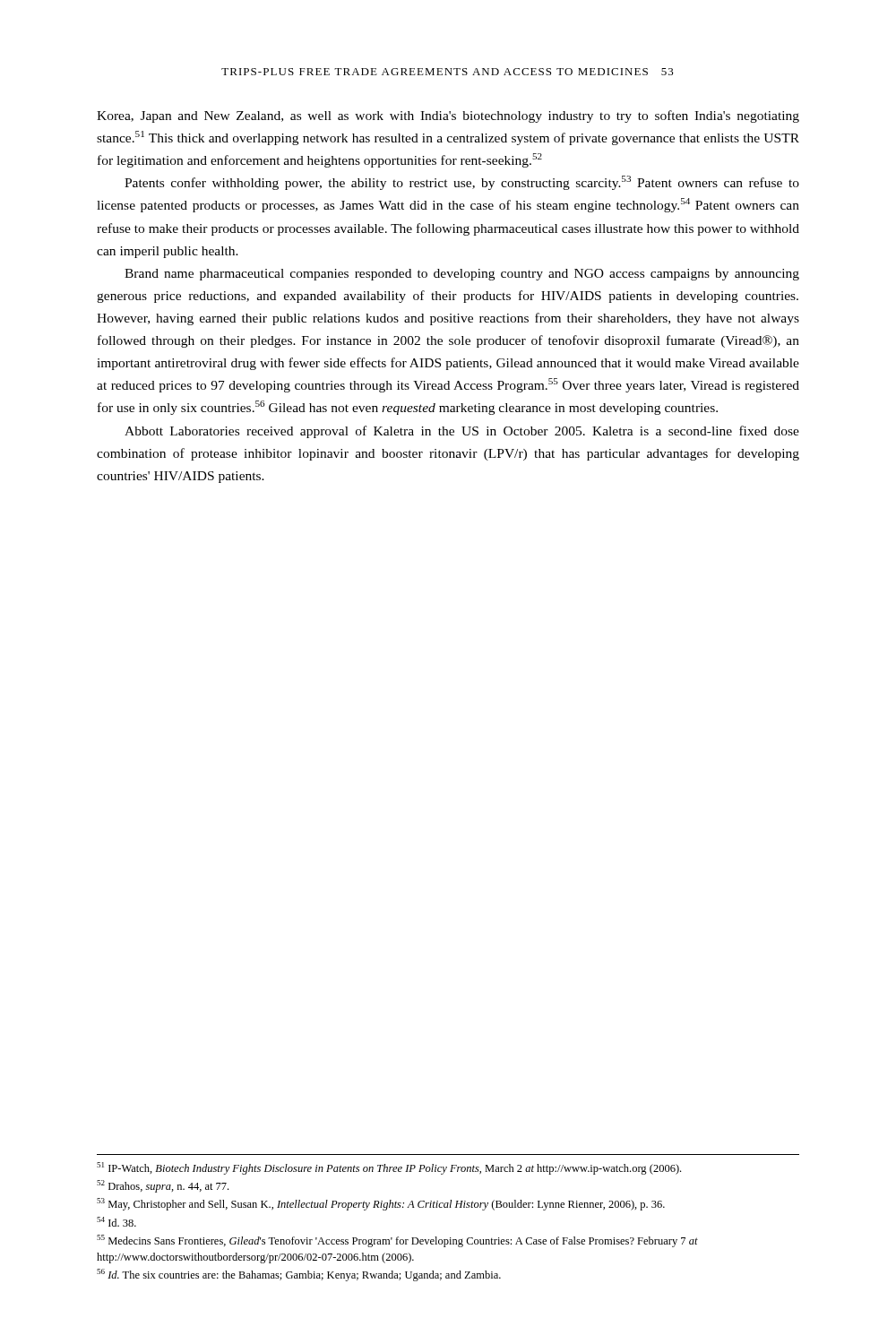
Task: Click on the footnote that says "53 May, Christopher and"
Action: pyautogui.click(x=381, y=1204)
